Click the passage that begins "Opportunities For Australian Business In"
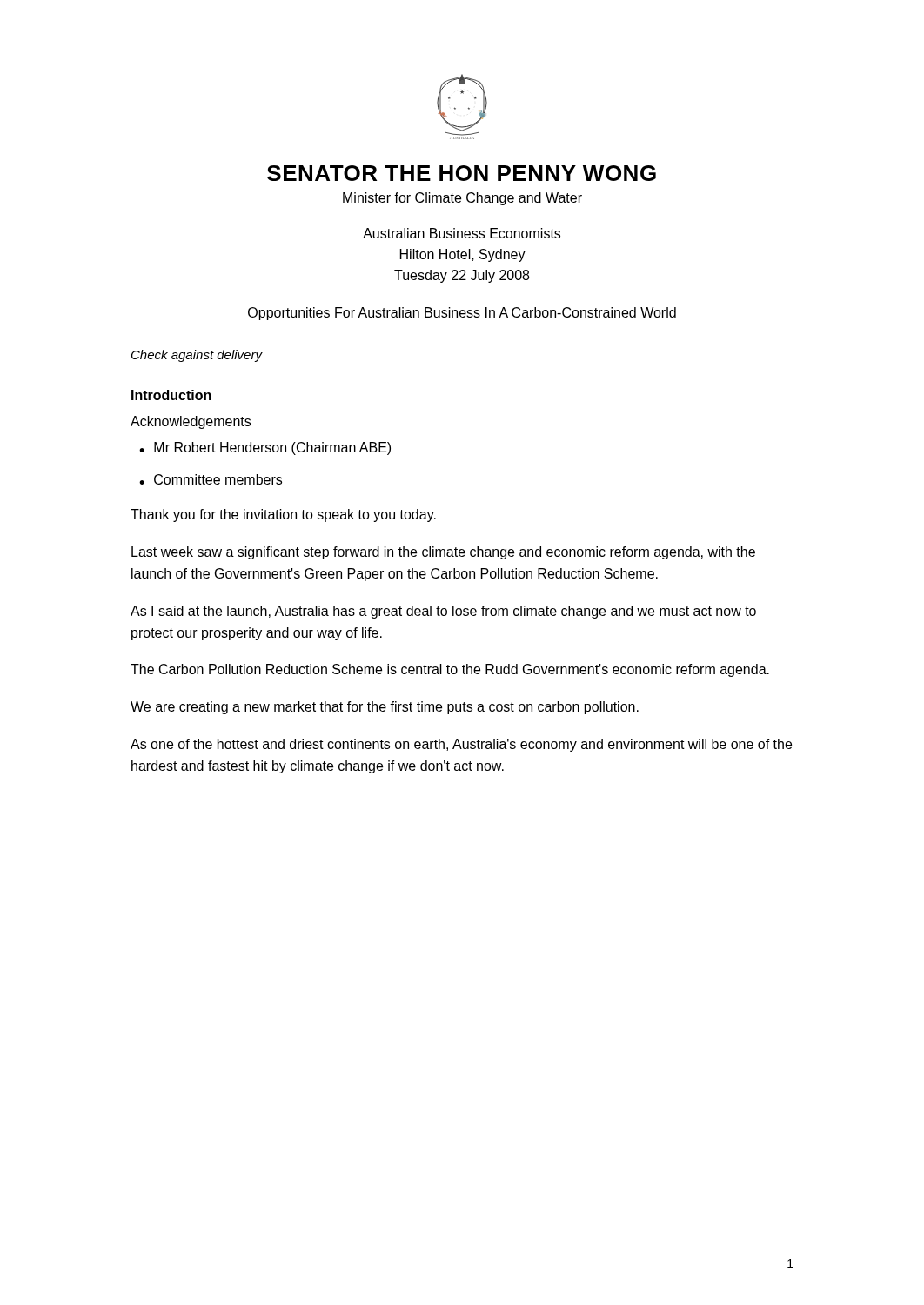Screen dimensions: 1305x924 [462, 313]
